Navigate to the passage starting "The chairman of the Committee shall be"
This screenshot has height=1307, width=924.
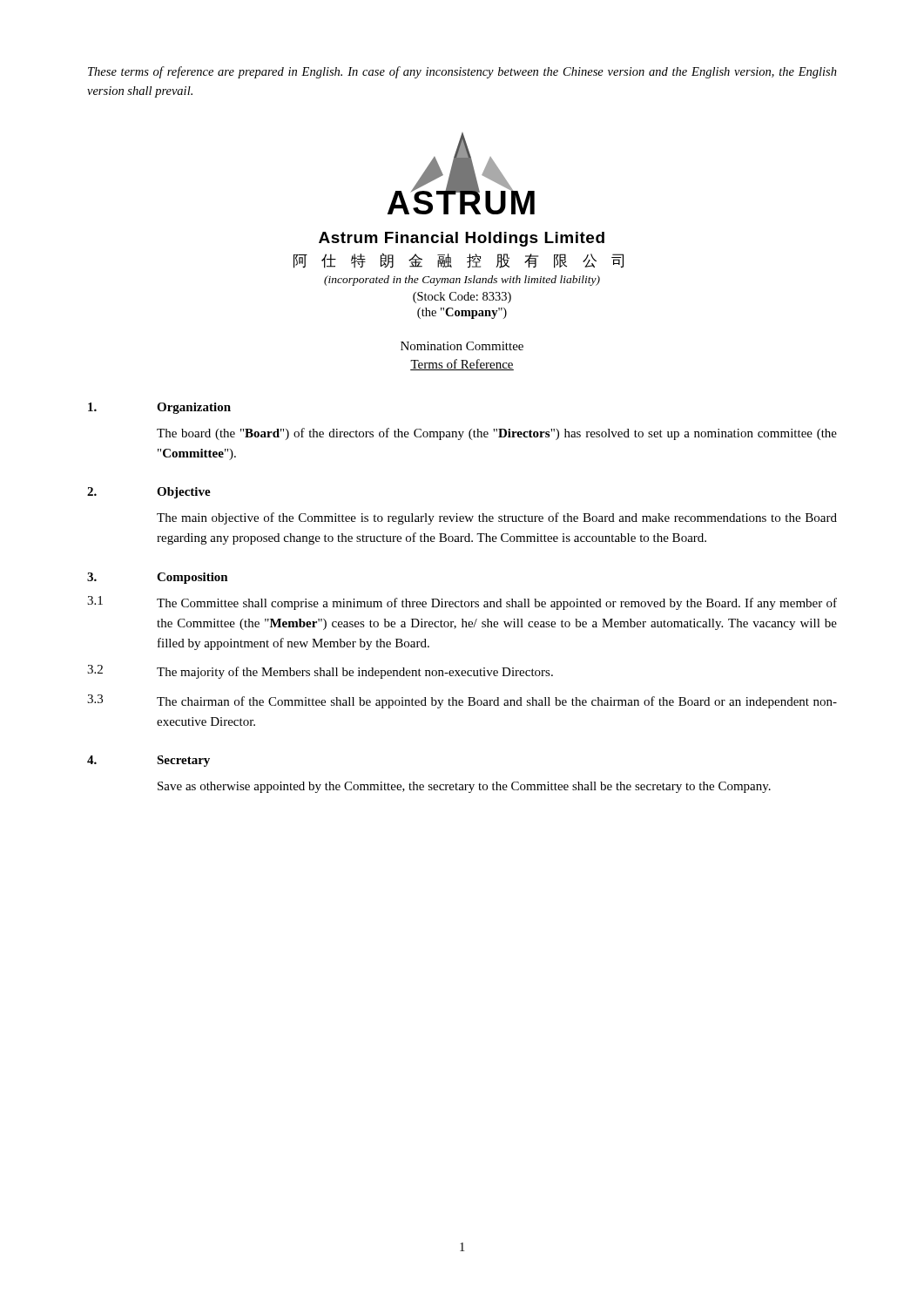pos(497,711)
